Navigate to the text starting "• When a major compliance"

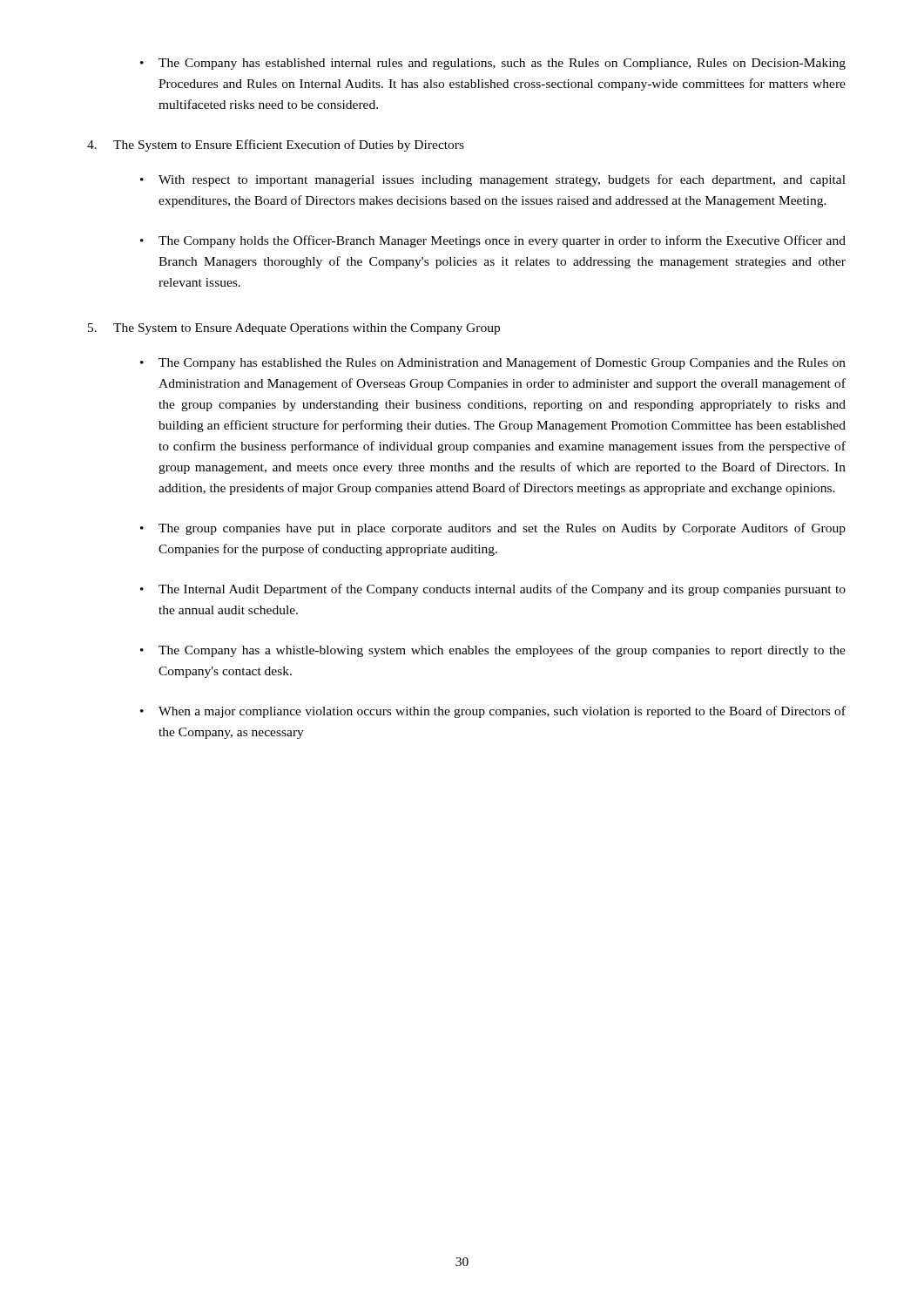coord(492,722)
